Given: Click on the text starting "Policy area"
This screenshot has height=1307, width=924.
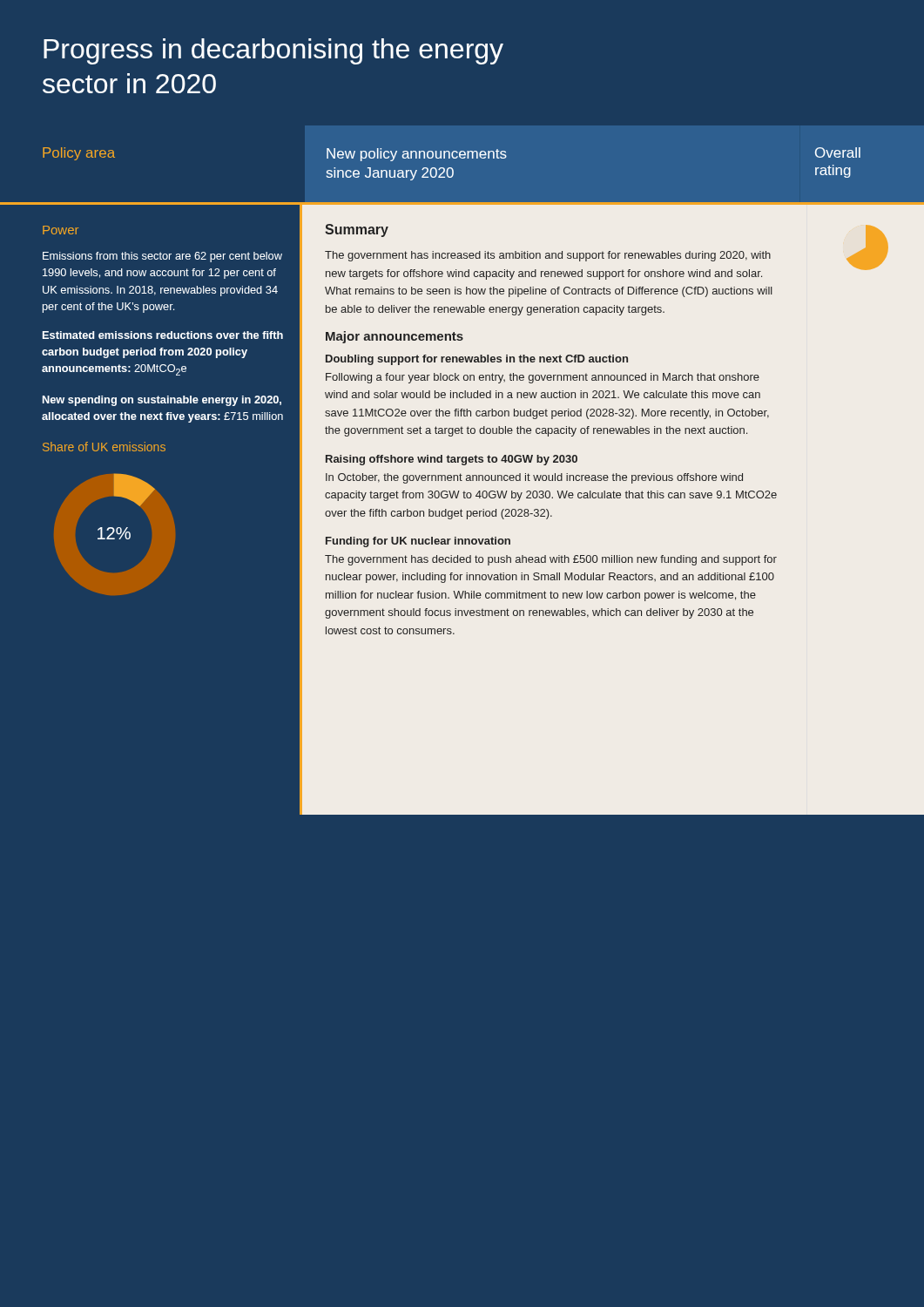Looking at the screenshot, I should click(78, 153).
